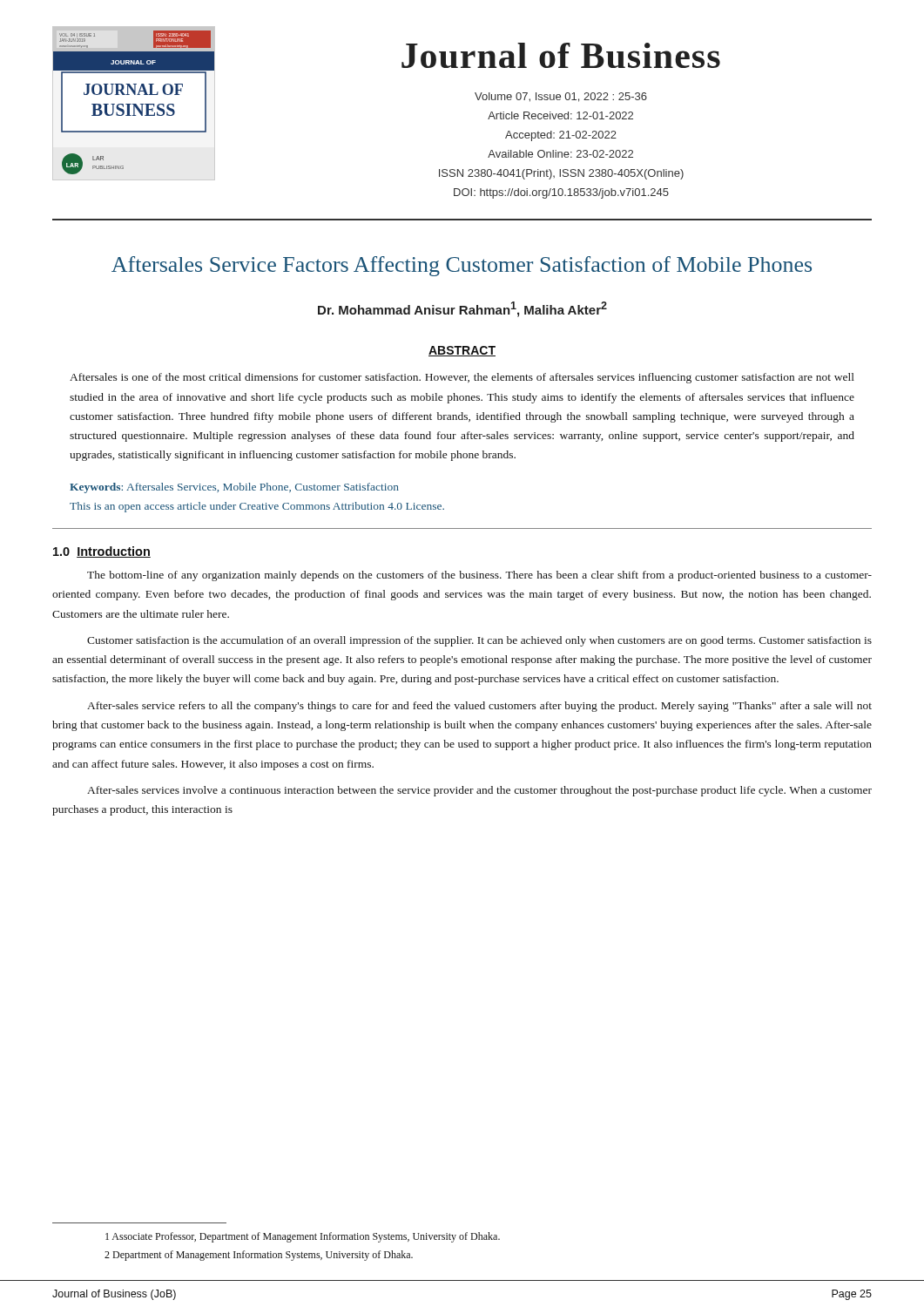Find the block on this page that starts "Dr. Mohammad Anisur Rahman1,"
The width and height of the screenshot is (924, 1307).
[462, 309]
